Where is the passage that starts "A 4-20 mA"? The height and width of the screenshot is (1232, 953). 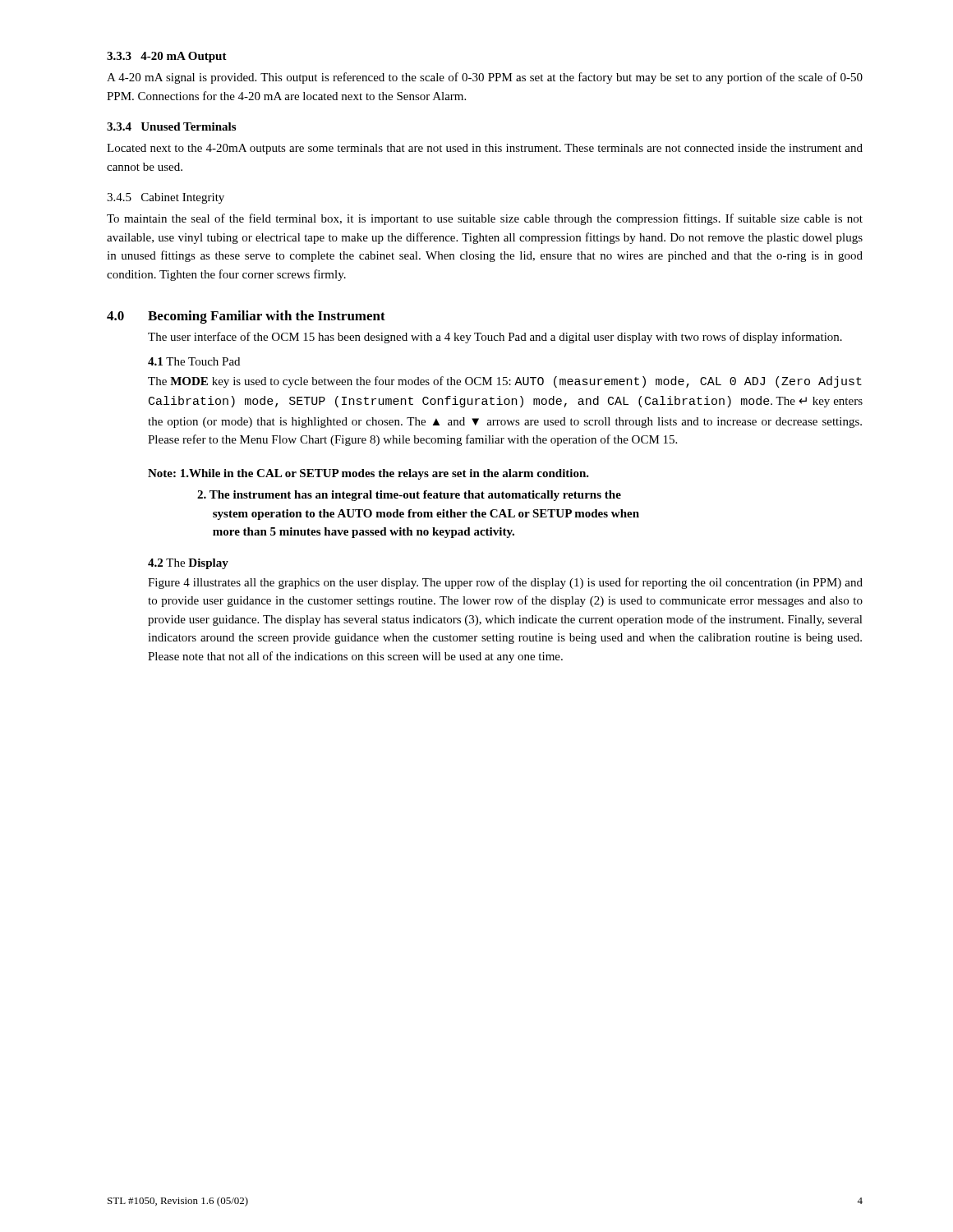(485, 87)
